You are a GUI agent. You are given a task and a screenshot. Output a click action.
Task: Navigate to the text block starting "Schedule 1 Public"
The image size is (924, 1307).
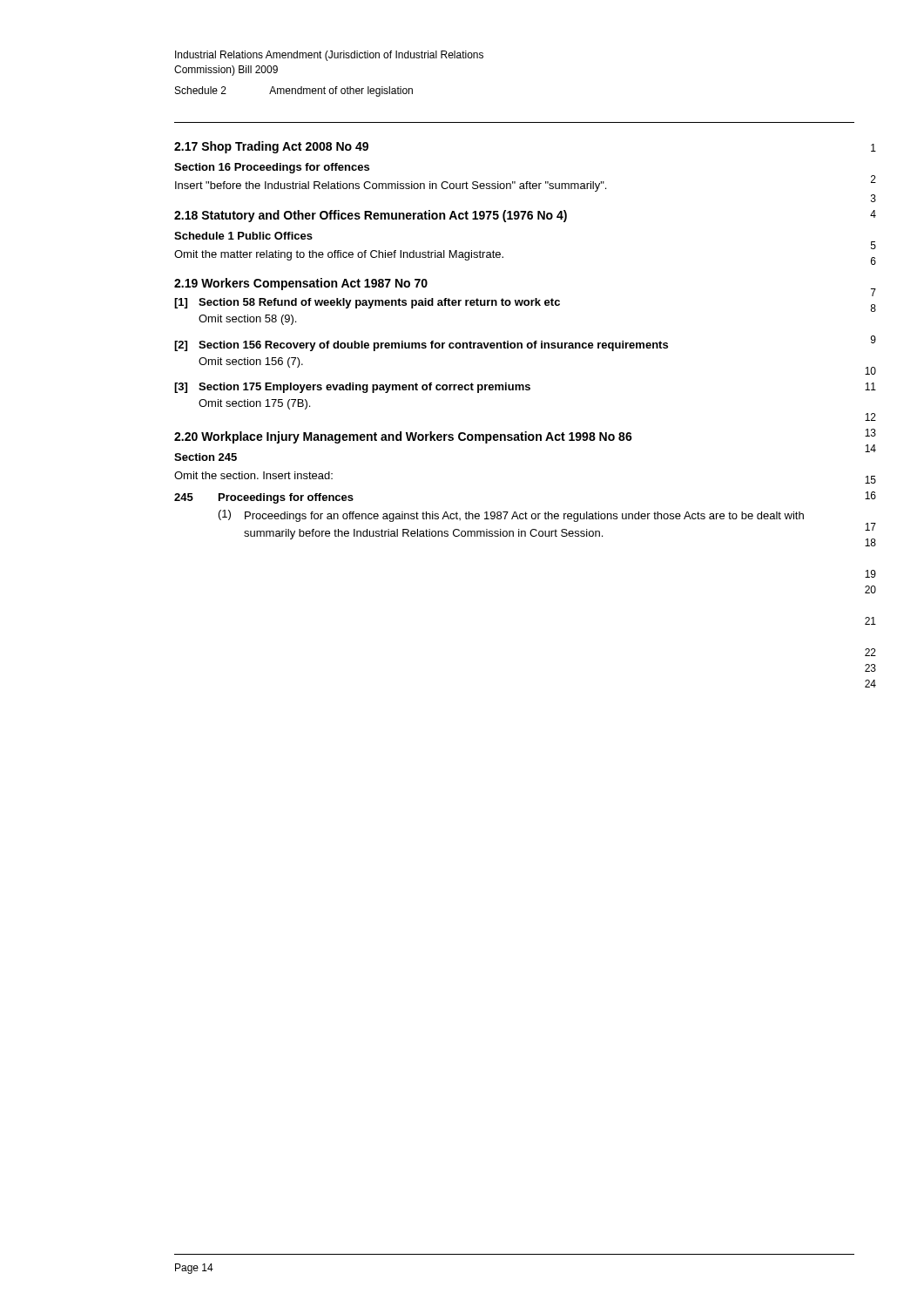coord(243,235)
